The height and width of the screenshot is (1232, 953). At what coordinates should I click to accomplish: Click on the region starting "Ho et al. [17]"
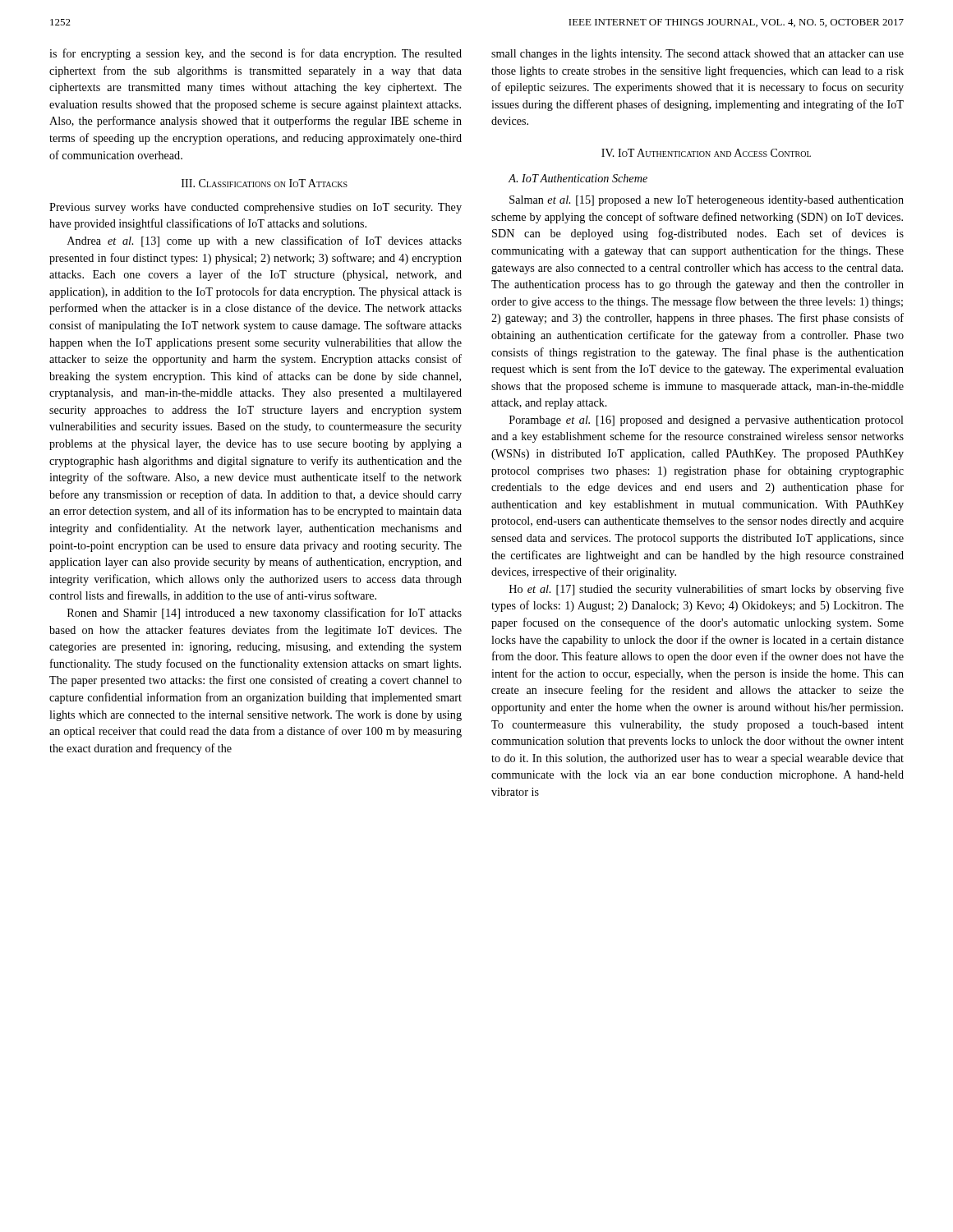point(698,690)
